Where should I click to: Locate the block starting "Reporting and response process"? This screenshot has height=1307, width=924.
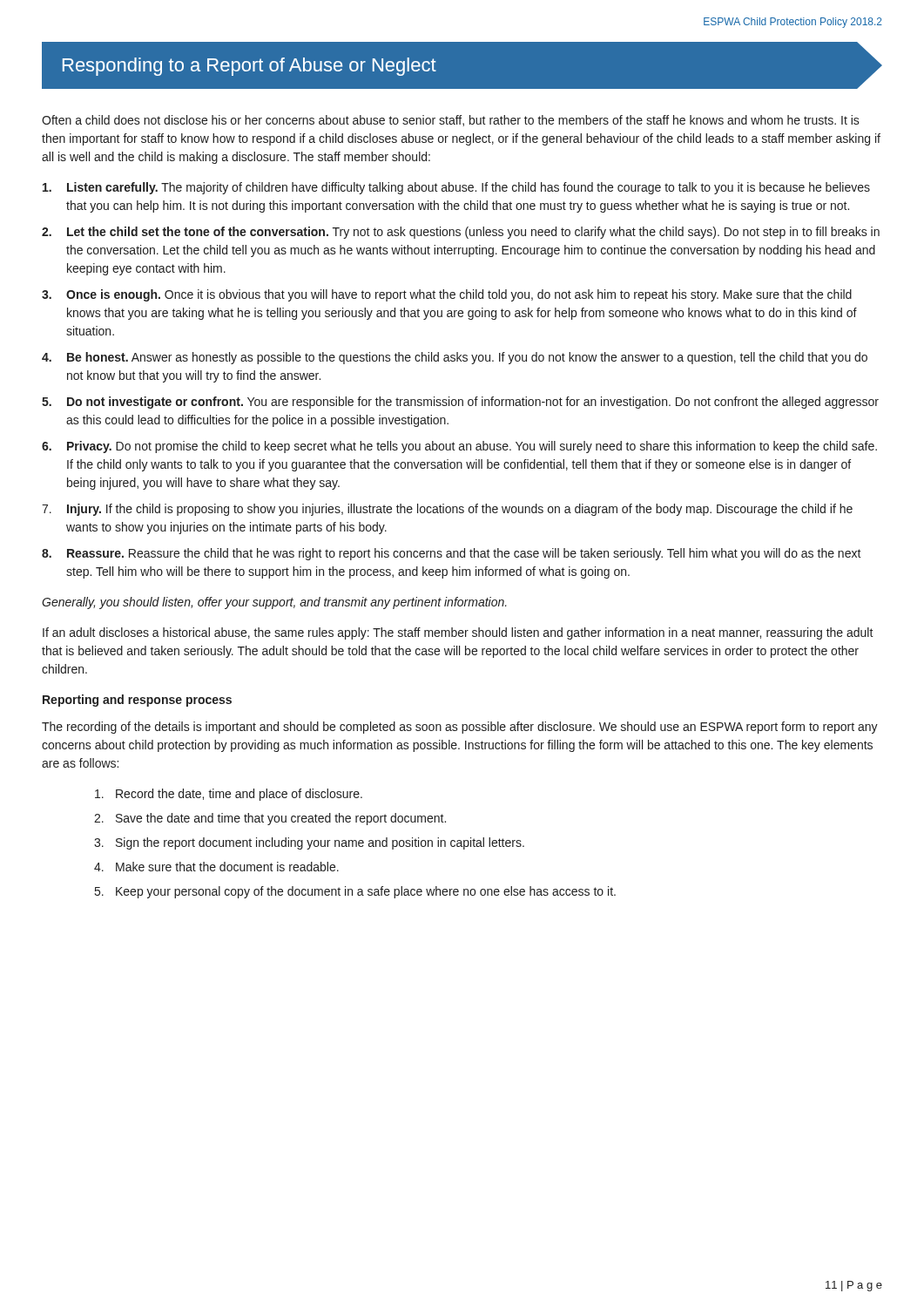click(x=137, y=700)
